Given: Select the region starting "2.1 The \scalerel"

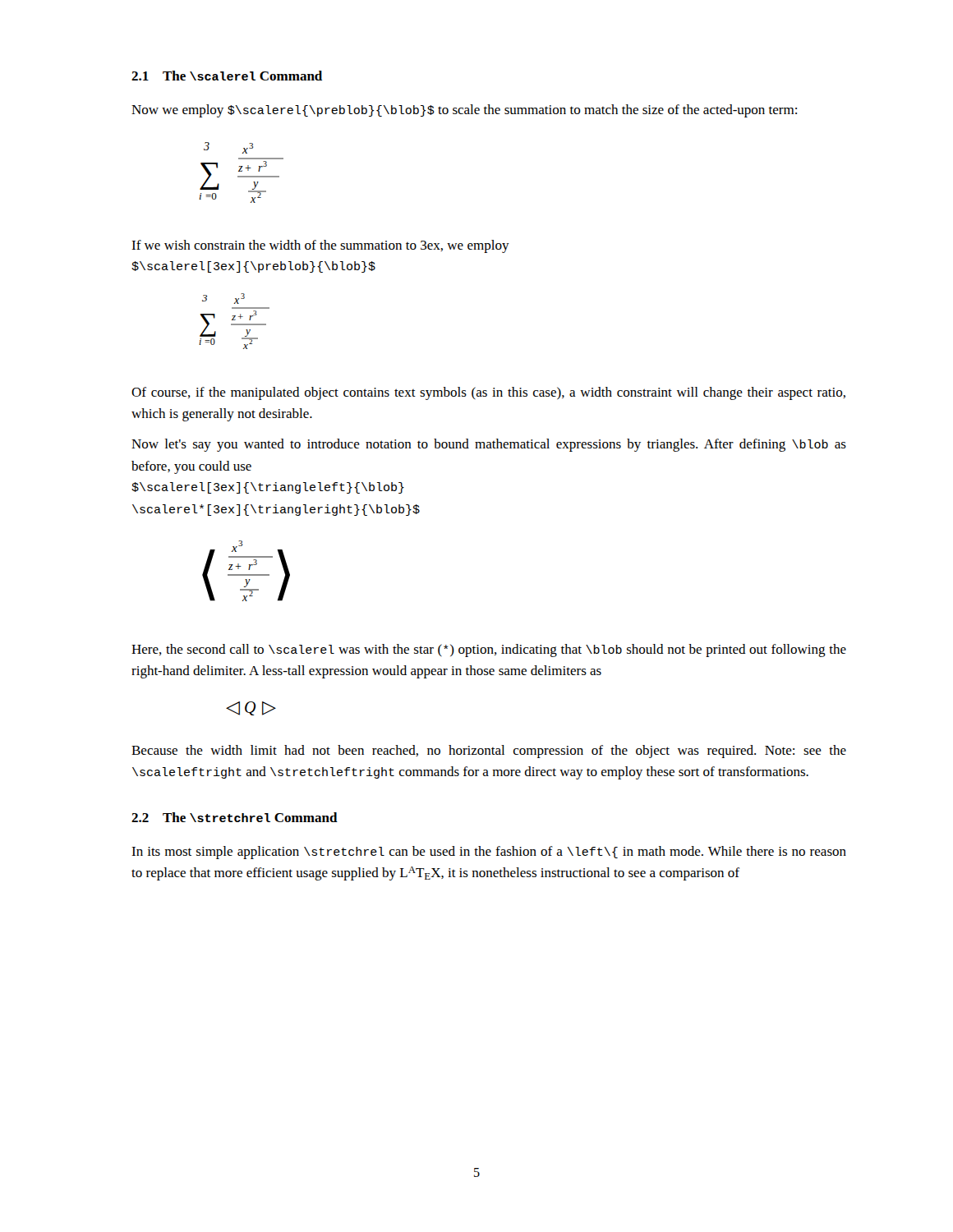Looking at the screenshot, I should [x=227, y=76].
